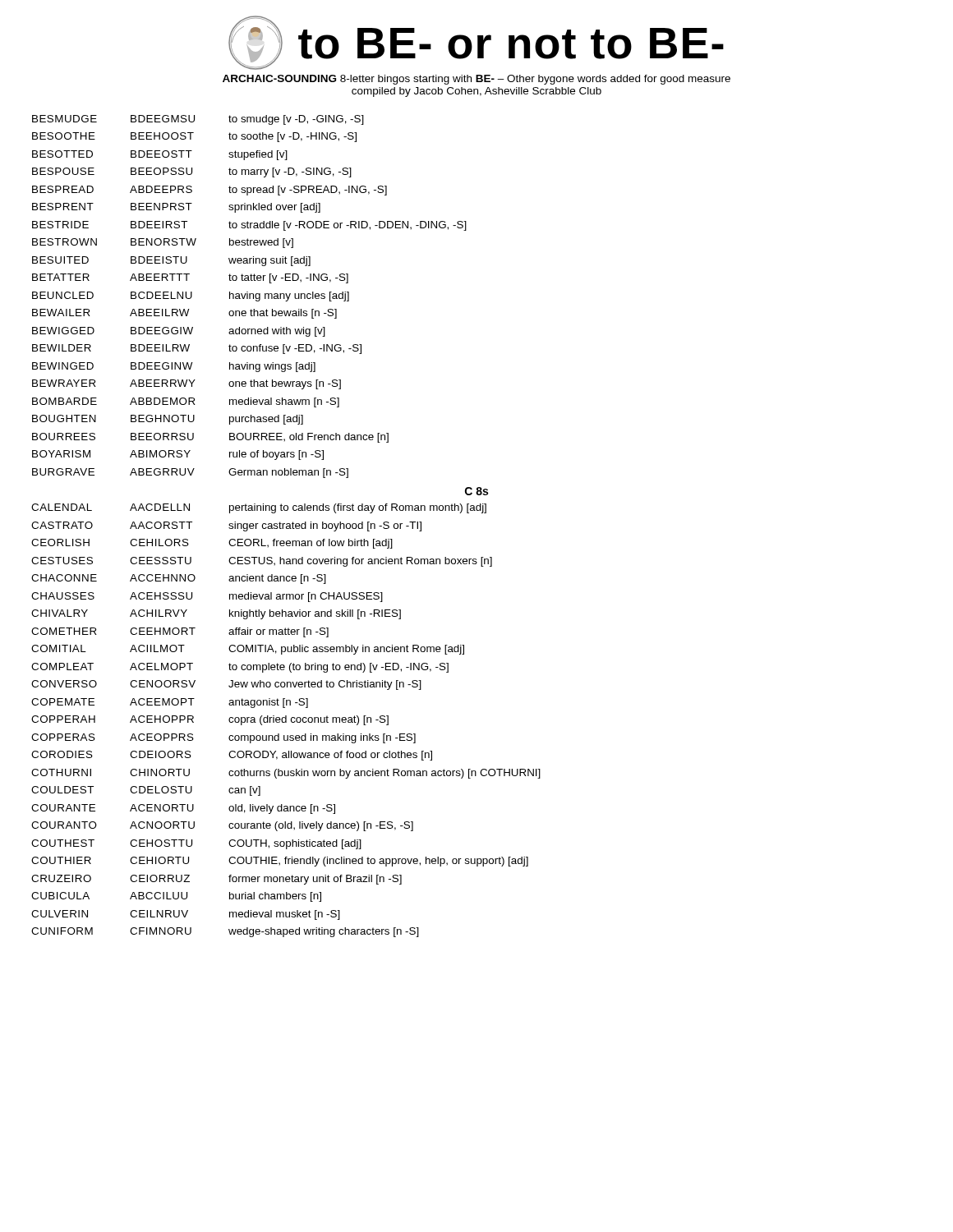The height and width of the screenshot is (1232, 953).
Task: Locate the list item containing "COURANTE ACENORTU old, lively dance"
Action: (x=183, y=809)
